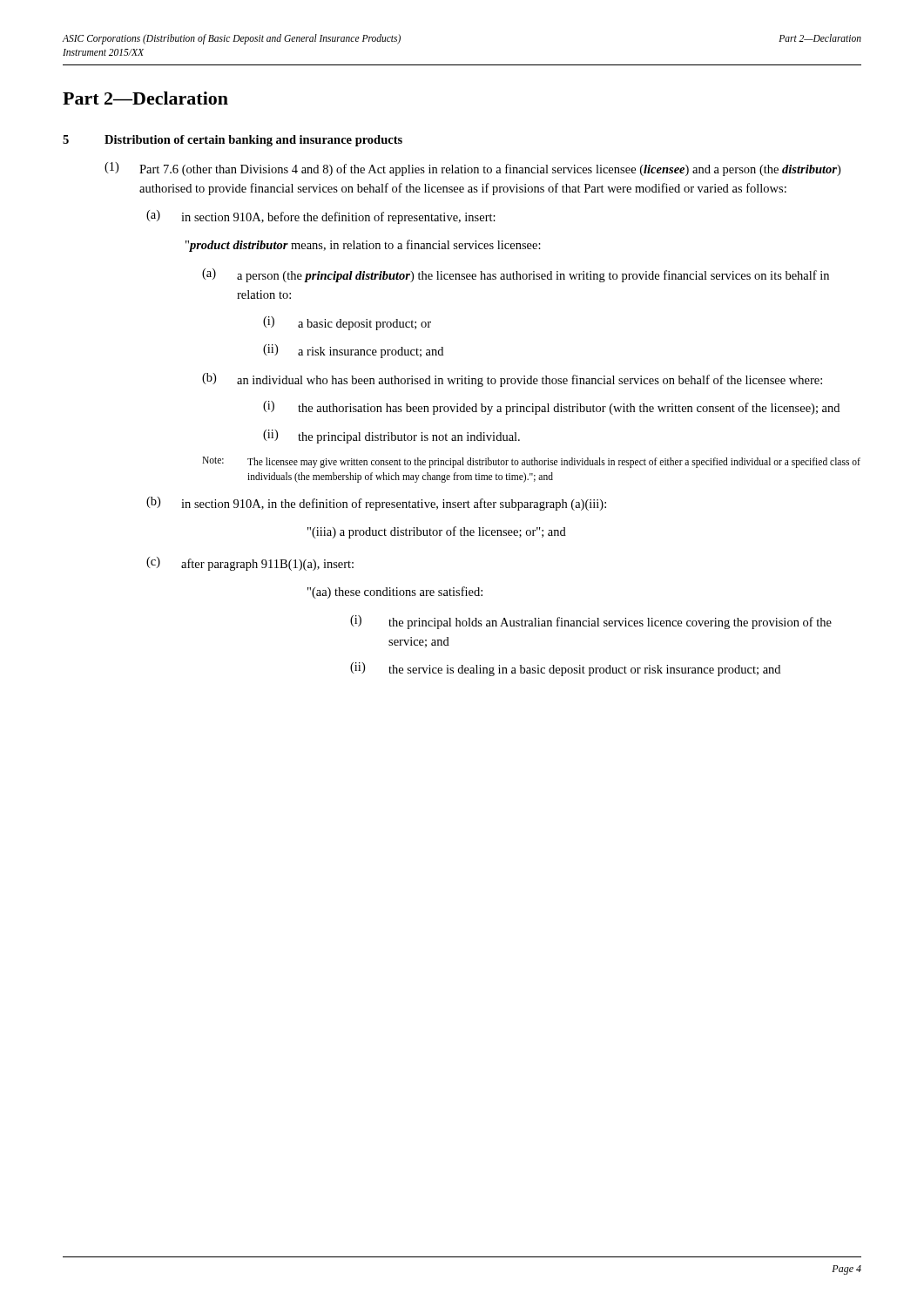Find the block starting "(a) a person (the principal distributor) the"
The image size is (924, 1307).
pyautogui.click(x=532, y=285)
